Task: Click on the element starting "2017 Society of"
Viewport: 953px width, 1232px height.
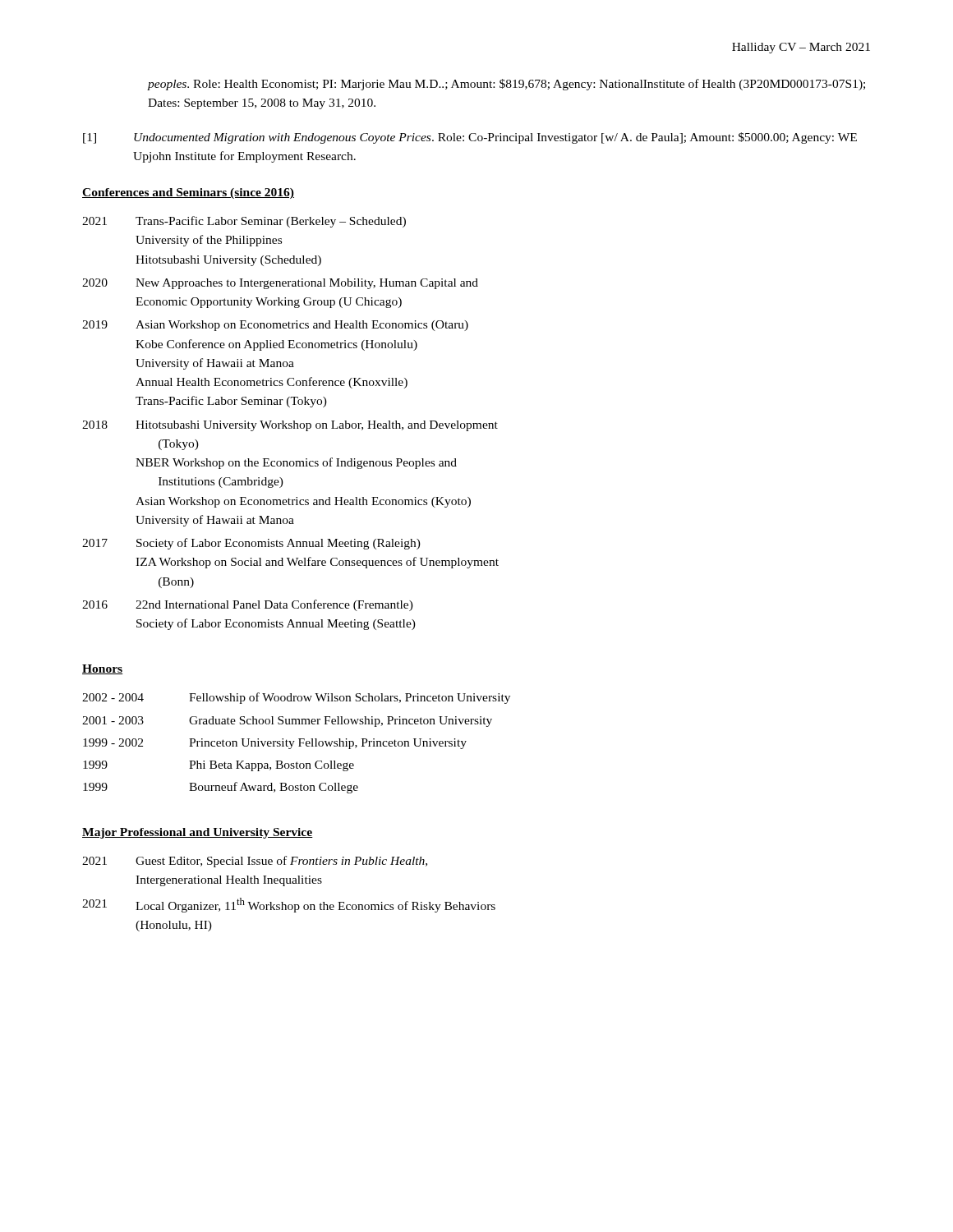Action: coord(476,564)
